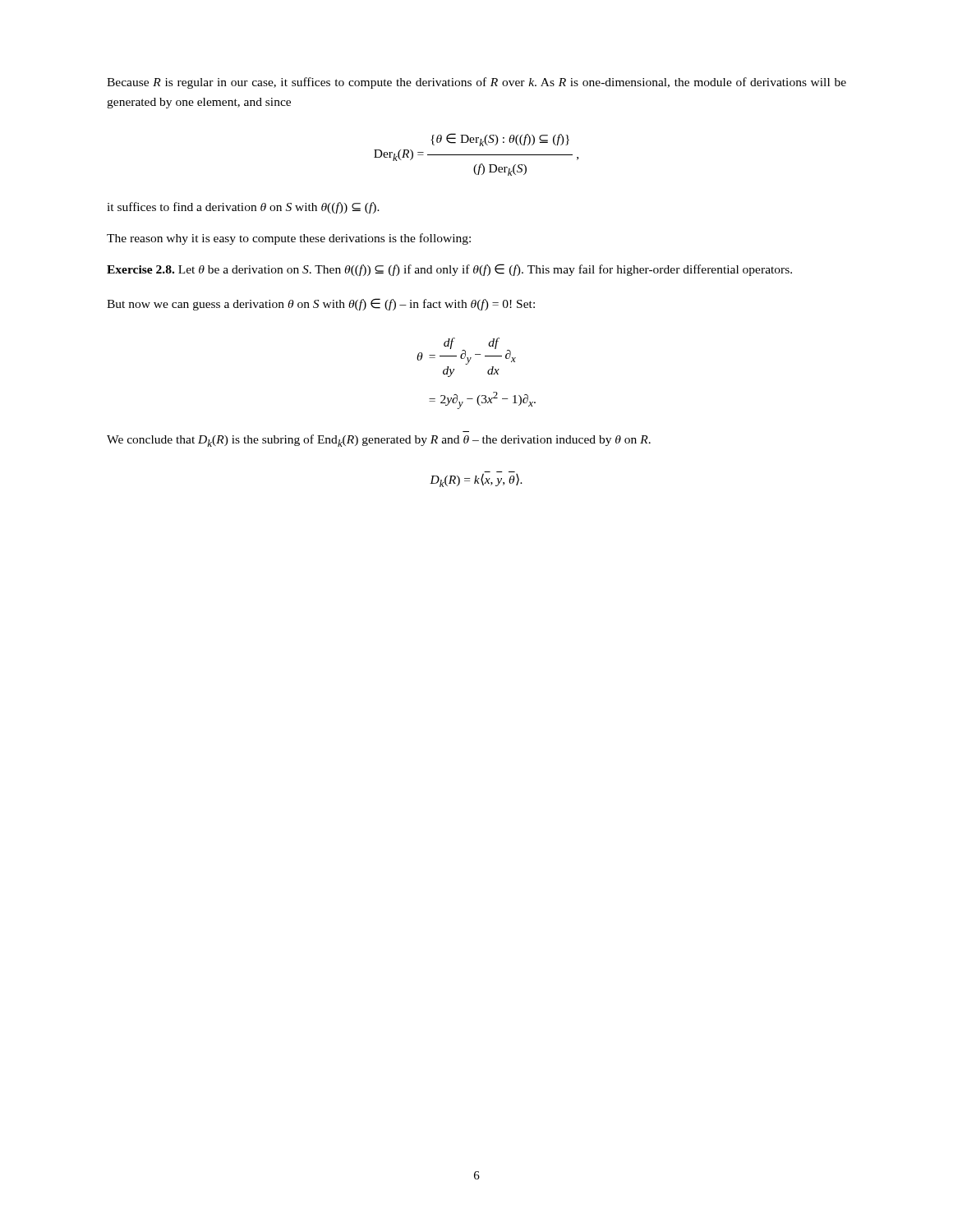Select the formula that reads "θ = df dy ∂y − df"
This screenshot has height=1232, width=953.
coord(476,372)
